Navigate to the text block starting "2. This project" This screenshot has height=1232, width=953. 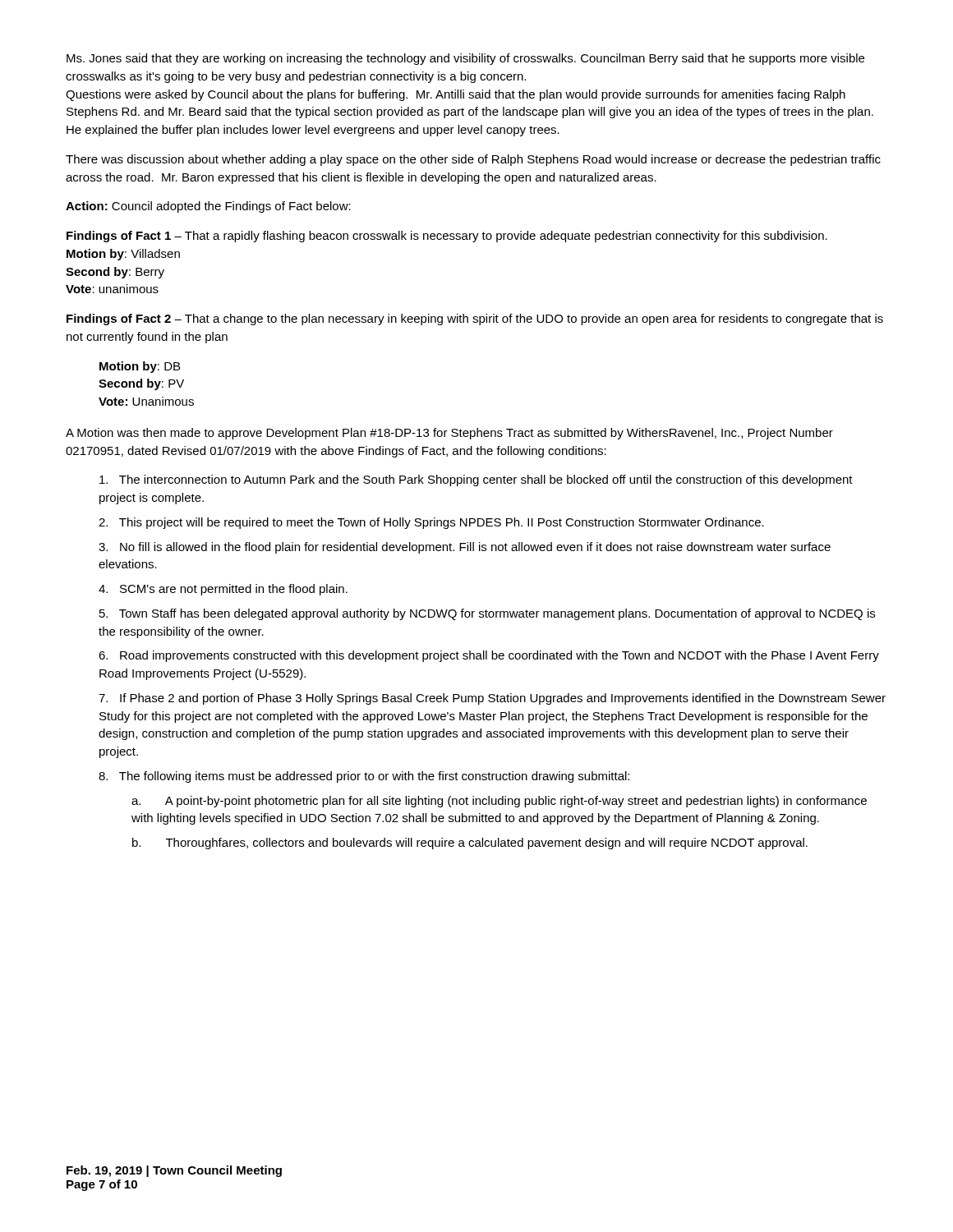click(432, 522)
